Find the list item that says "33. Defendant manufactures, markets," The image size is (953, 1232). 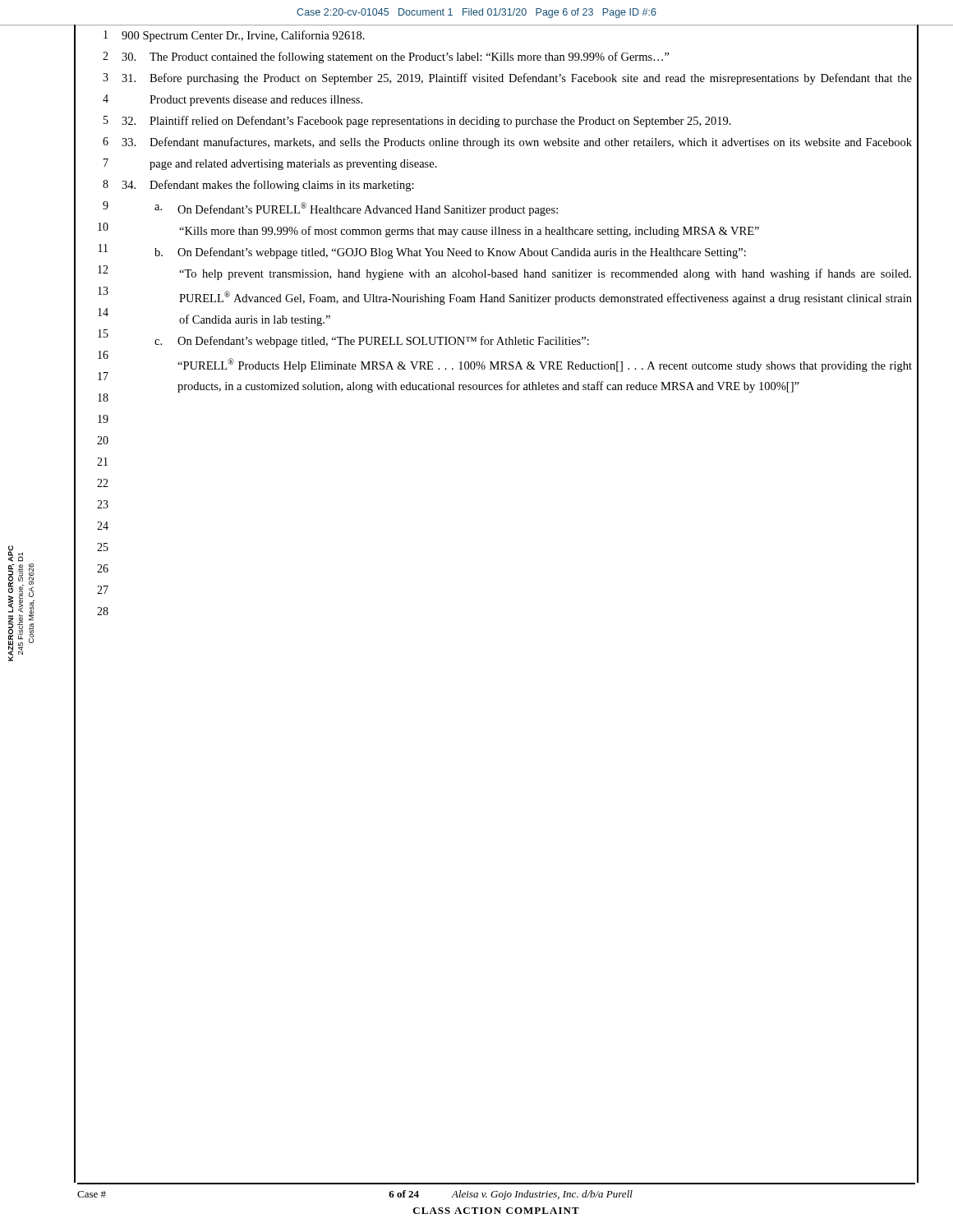click(517, 153)
